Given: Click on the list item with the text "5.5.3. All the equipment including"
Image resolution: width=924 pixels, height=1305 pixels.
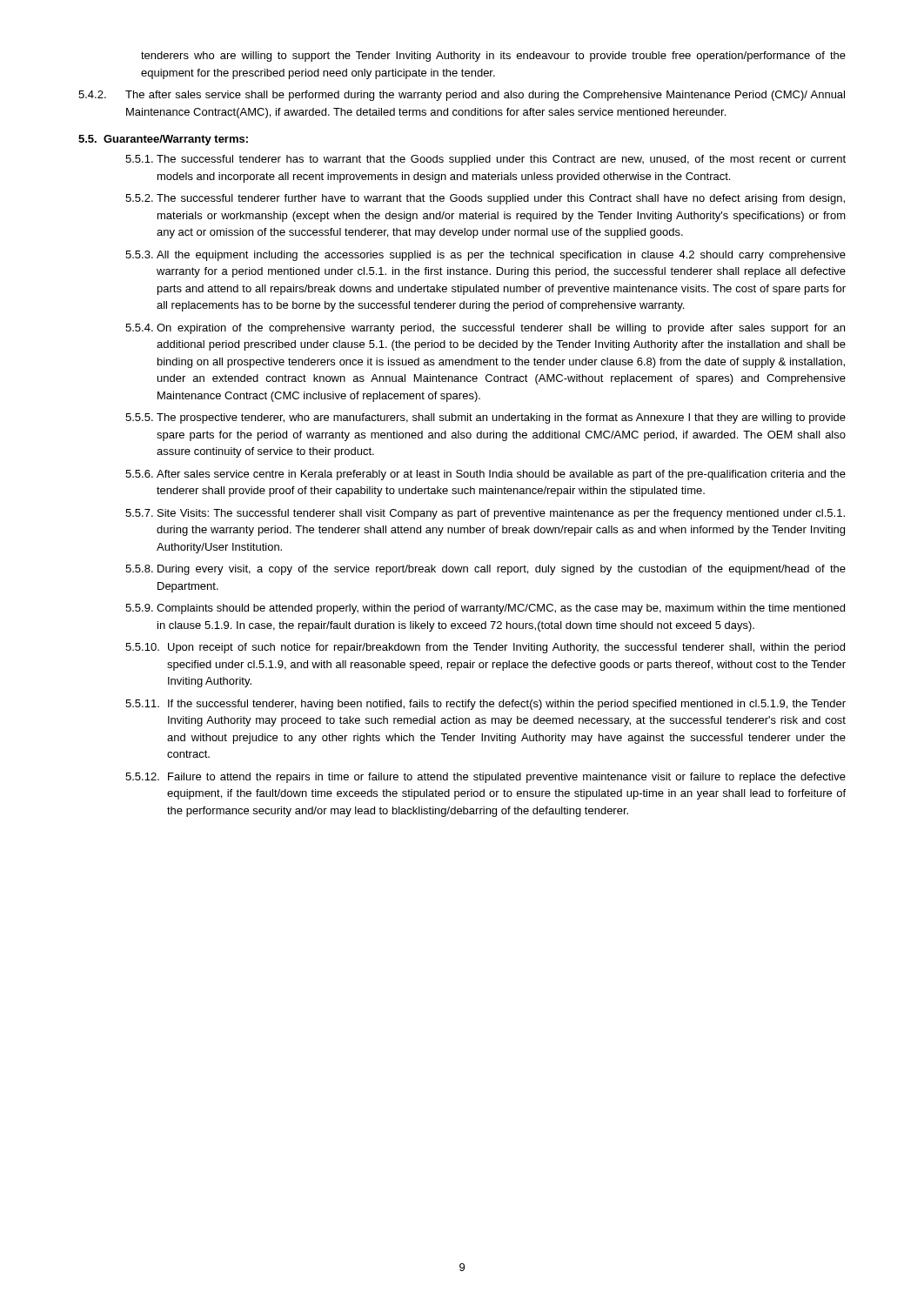Looking at the screenshot, I should 486,280.
